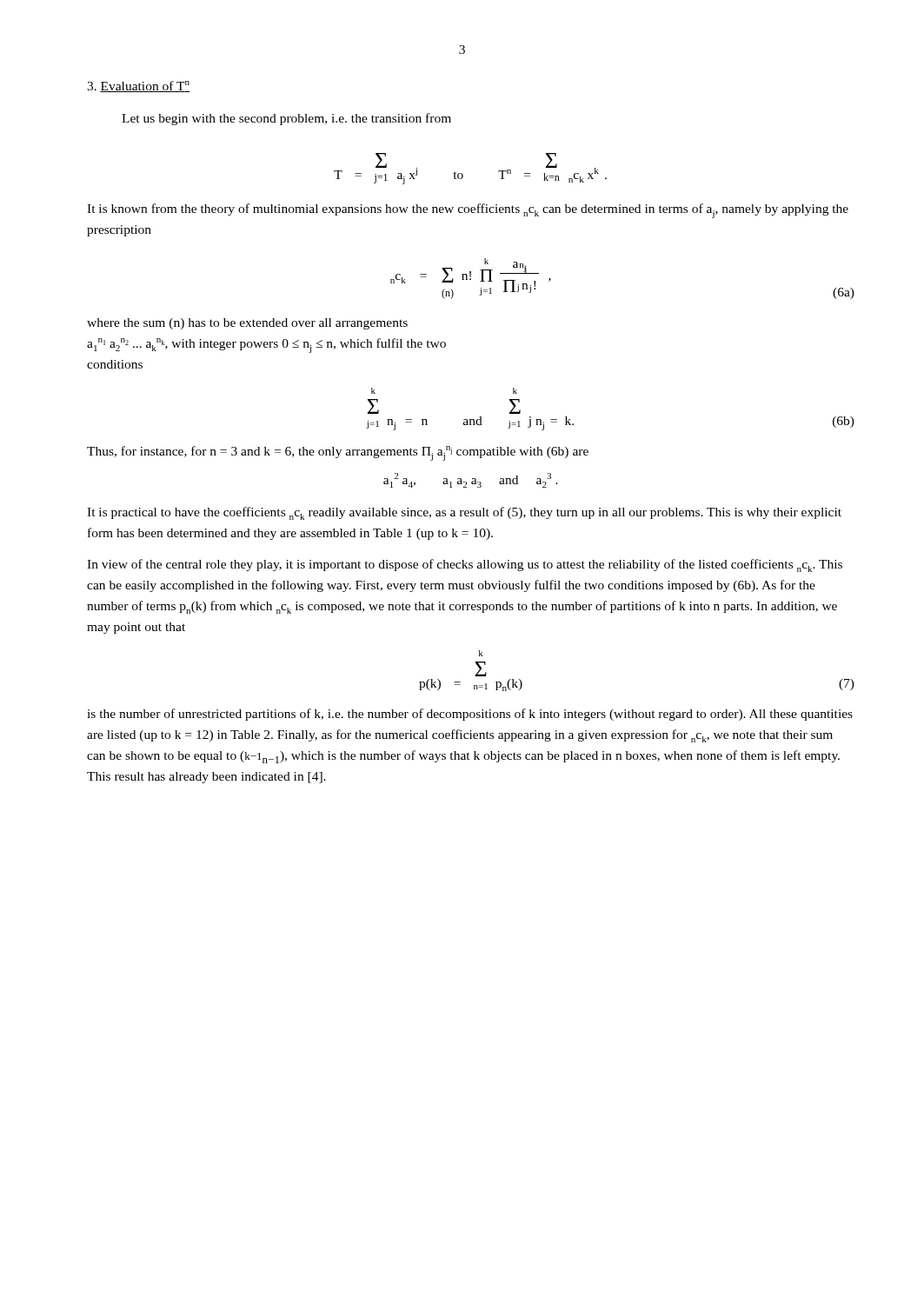
Task: Point to the text starting "nck = Σ (n) n!"
Action: click(471, 275)
